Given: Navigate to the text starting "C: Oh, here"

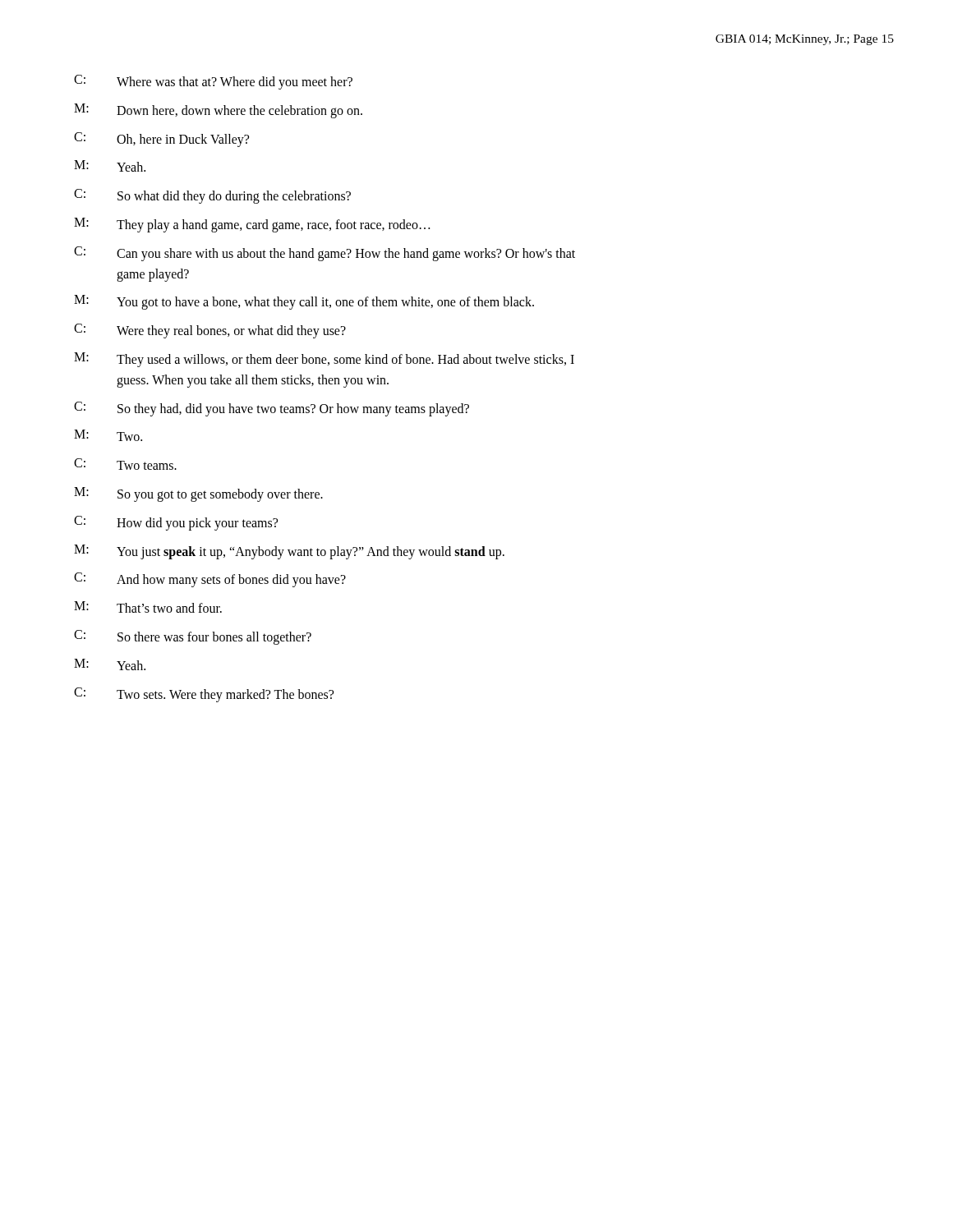Looking at the screenshot, I should [x=161, y=140].
